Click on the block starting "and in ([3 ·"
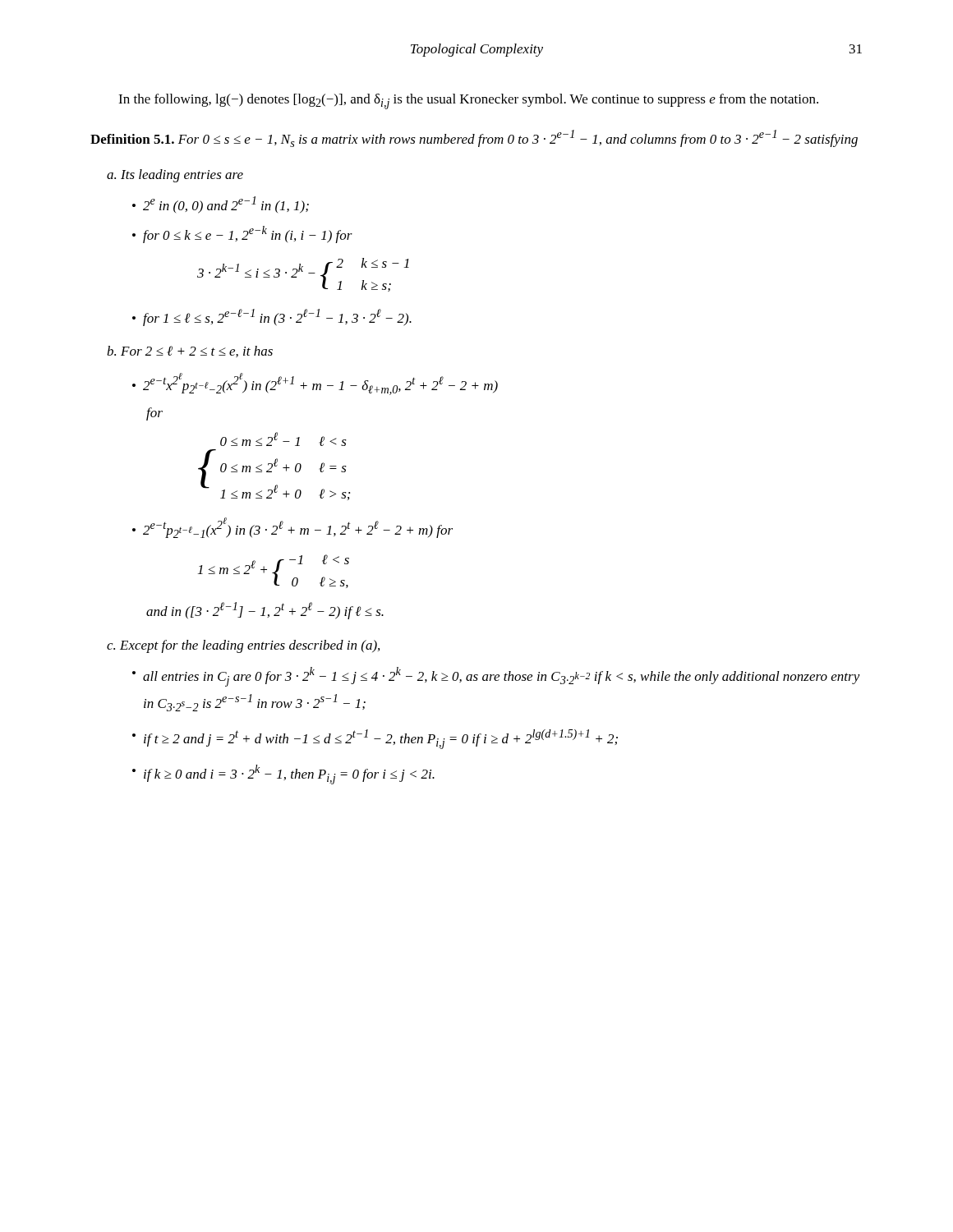Image resolution: width=953 pixels, height=1232 pixels. click(x=265, y=610)
